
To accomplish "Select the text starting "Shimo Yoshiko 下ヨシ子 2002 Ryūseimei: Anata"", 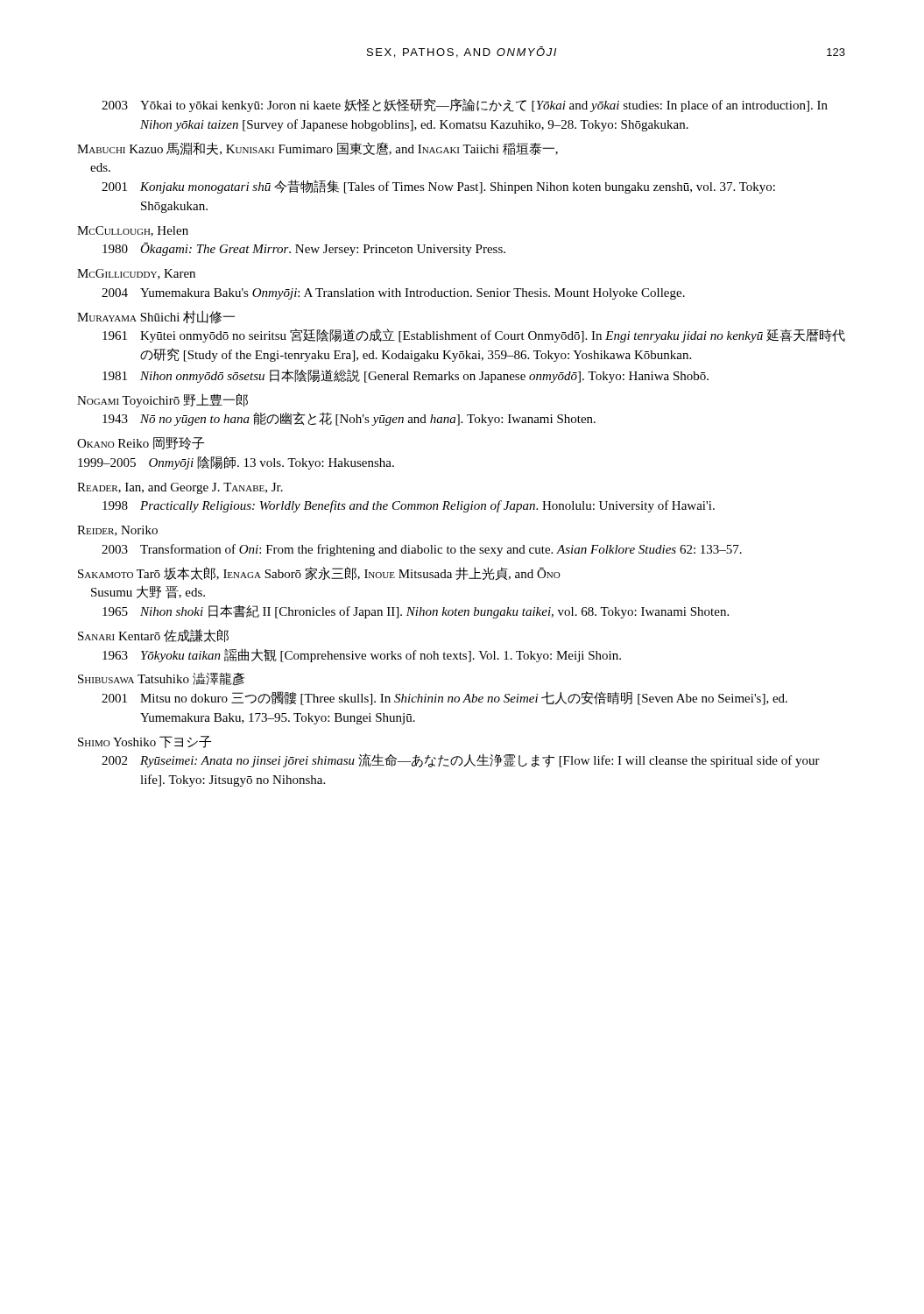I will tap(462, 761).
